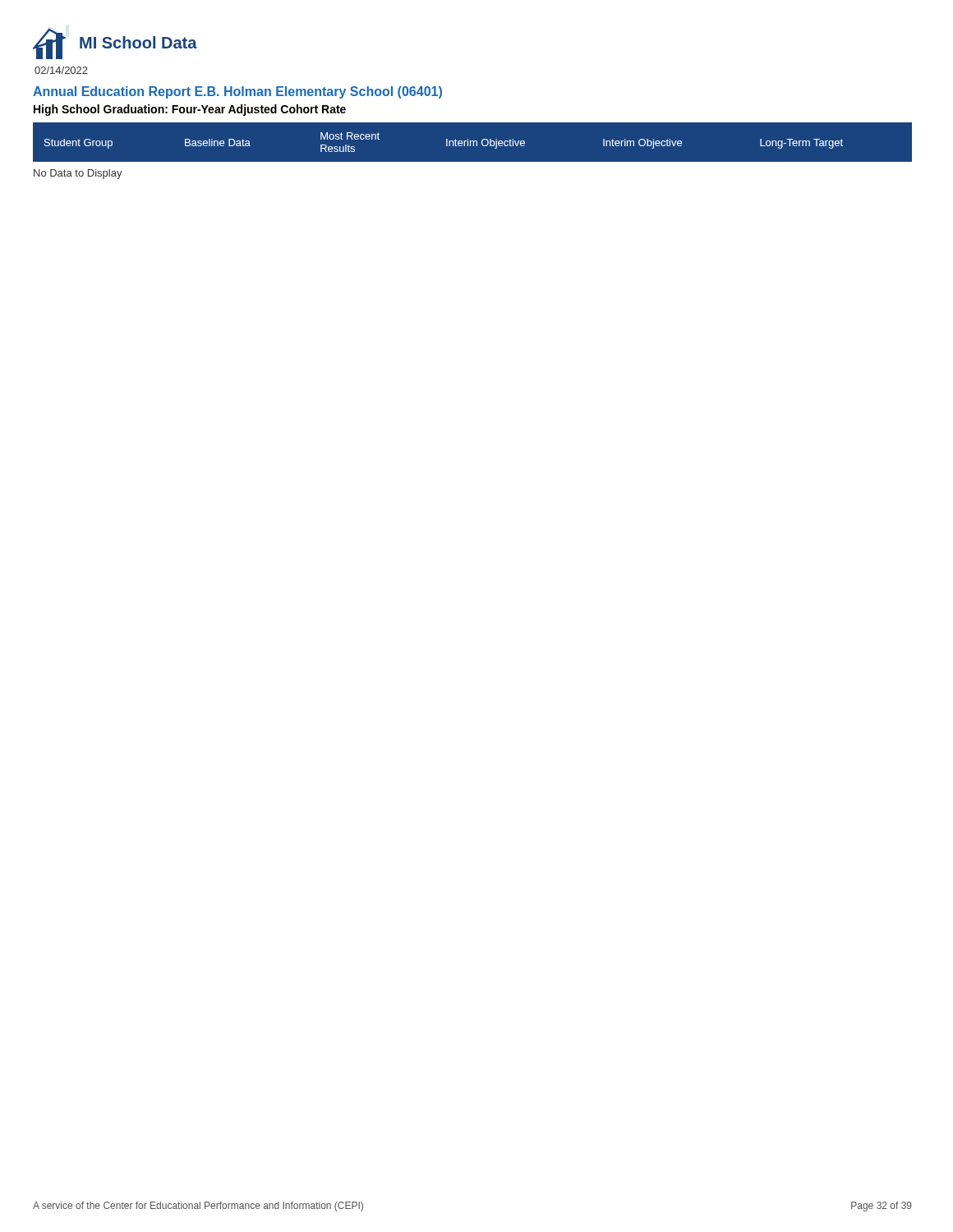
Task: Find the title
Action: 238,92
